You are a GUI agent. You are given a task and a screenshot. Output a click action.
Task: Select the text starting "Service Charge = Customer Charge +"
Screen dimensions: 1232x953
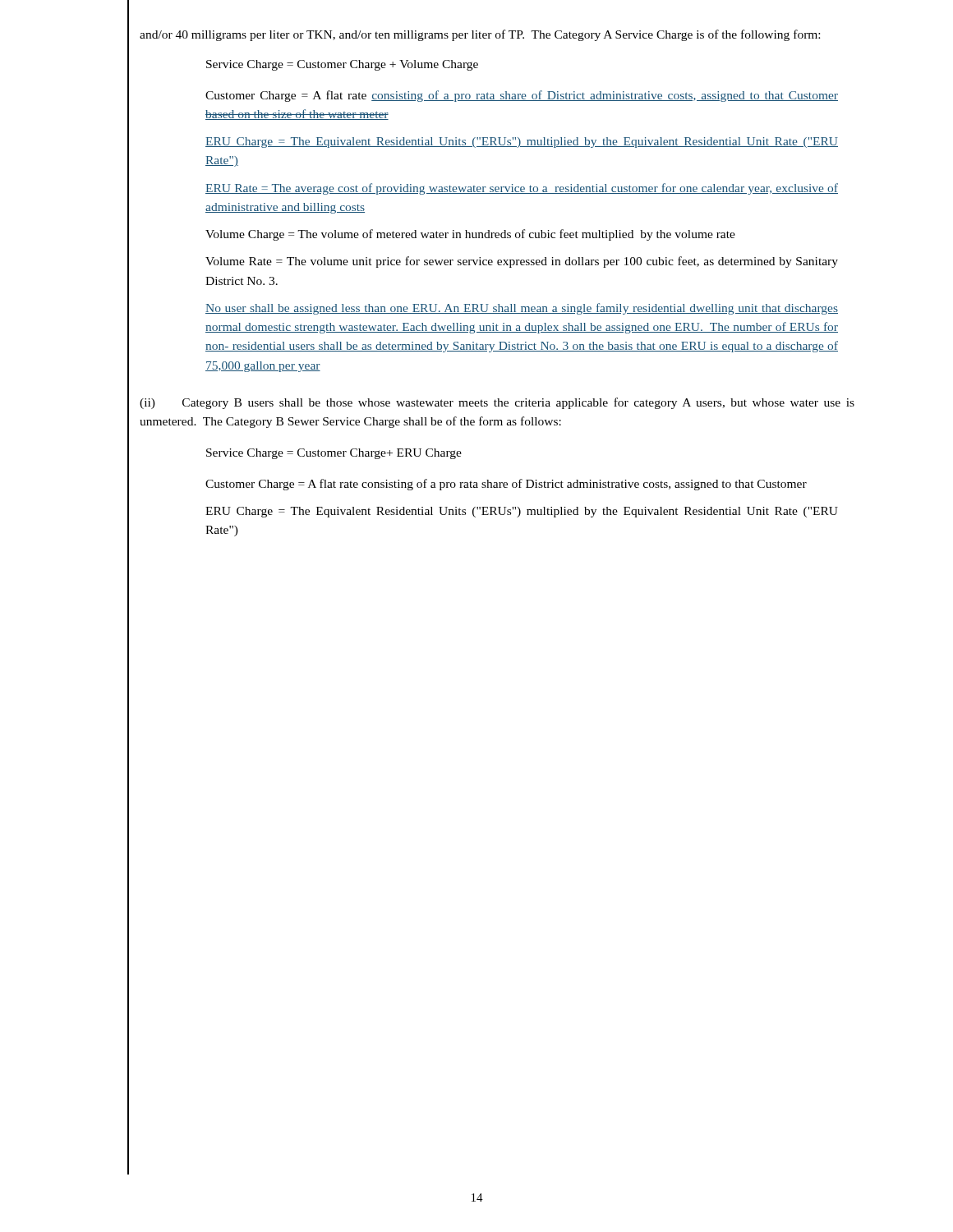pyautogui.click(x=342, y=64)
